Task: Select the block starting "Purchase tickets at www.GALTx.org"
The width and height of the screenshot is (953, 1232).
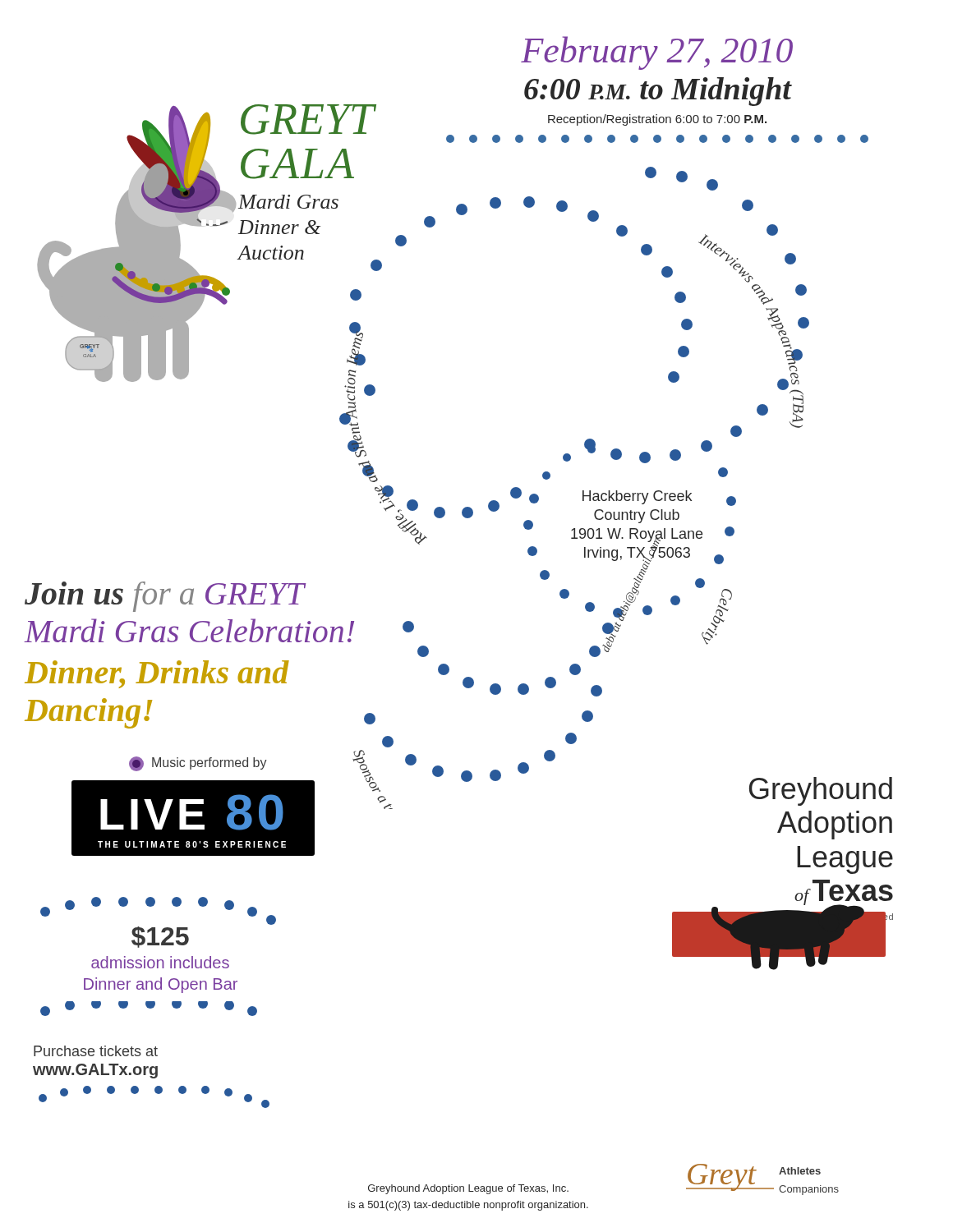Action: (x=164, y=1077)
